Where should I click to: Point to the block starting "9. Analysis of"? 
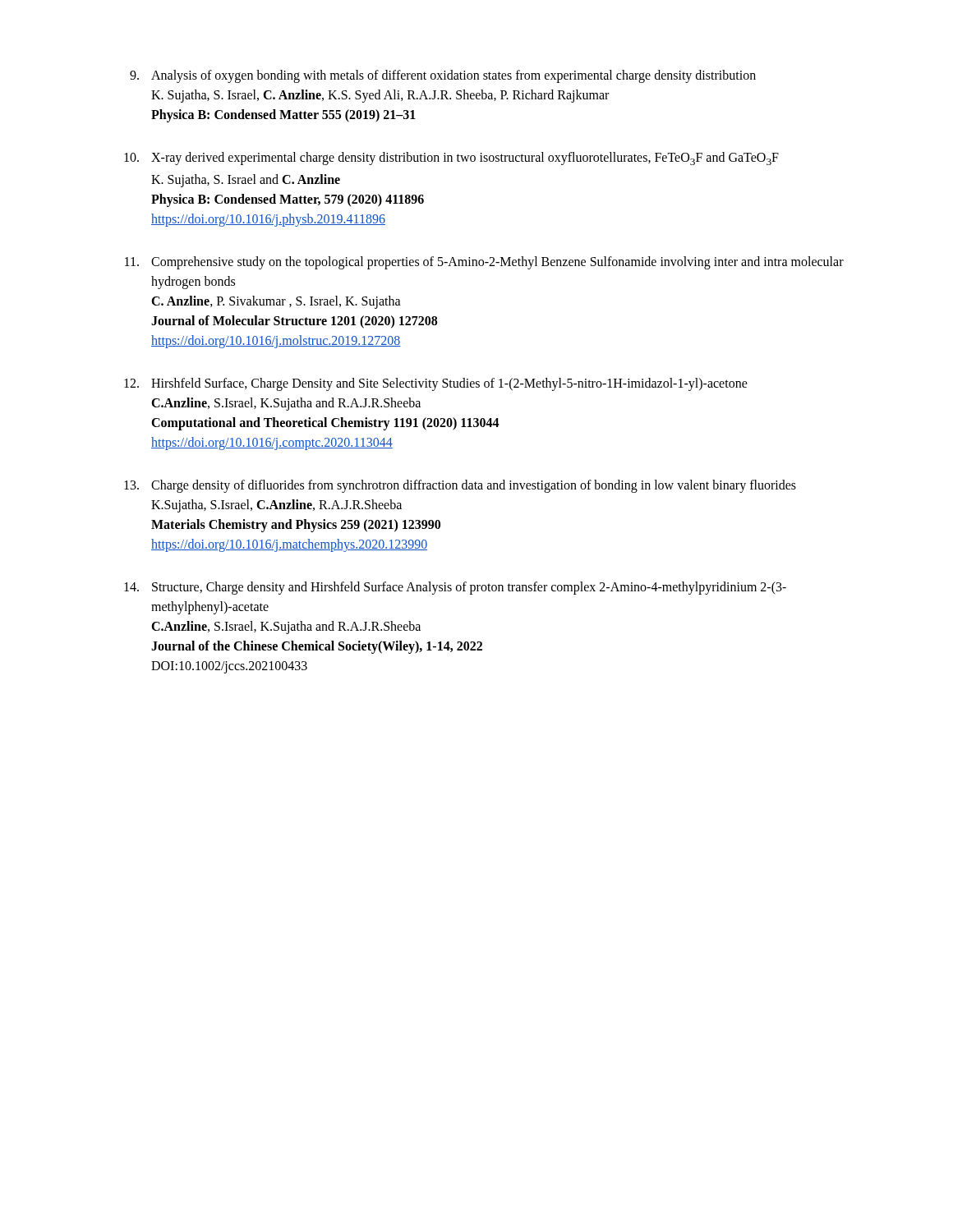coord(476,95)
